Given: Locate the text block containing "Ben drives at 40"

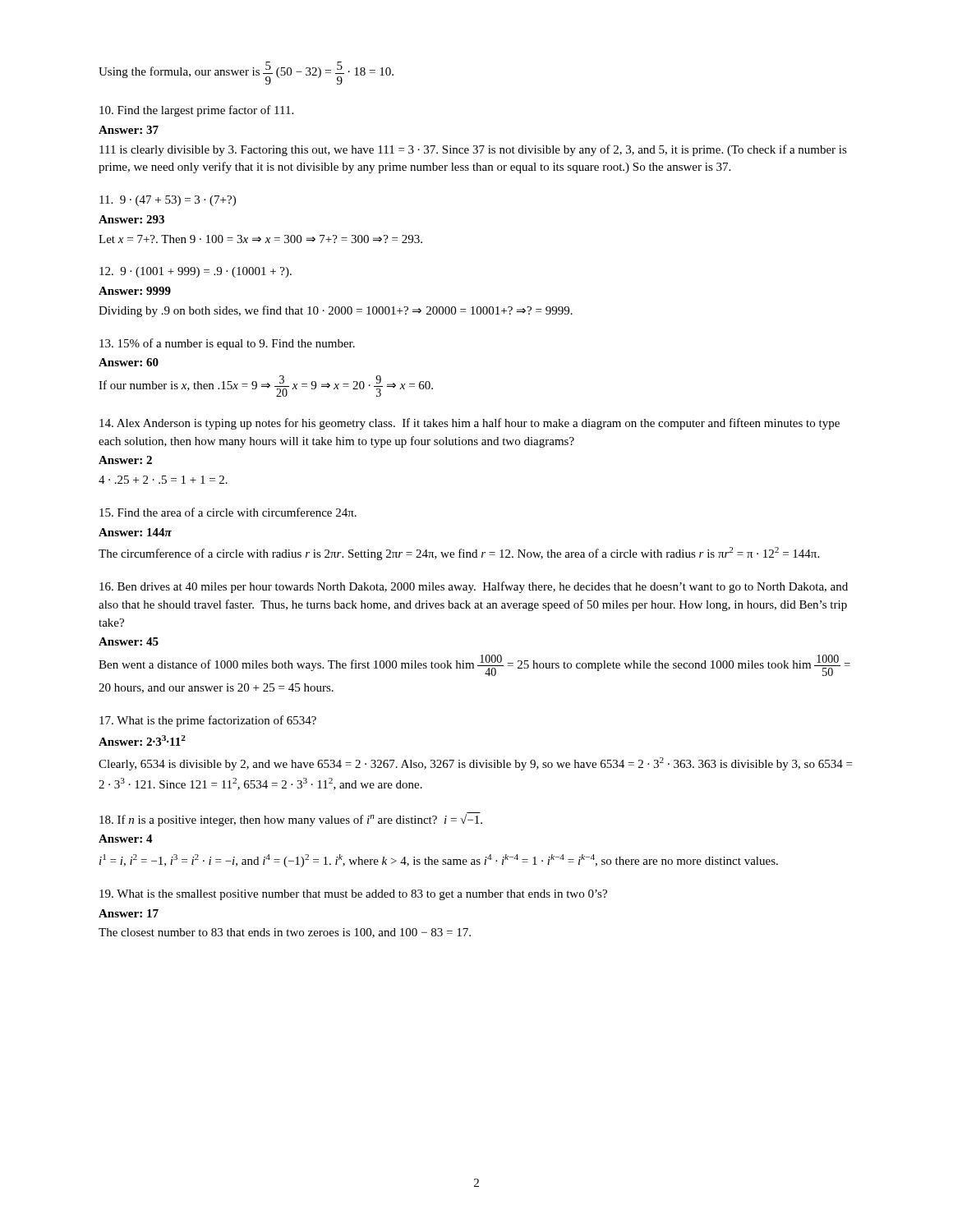Looking at the screenshot, I should [x=473, y=604].
